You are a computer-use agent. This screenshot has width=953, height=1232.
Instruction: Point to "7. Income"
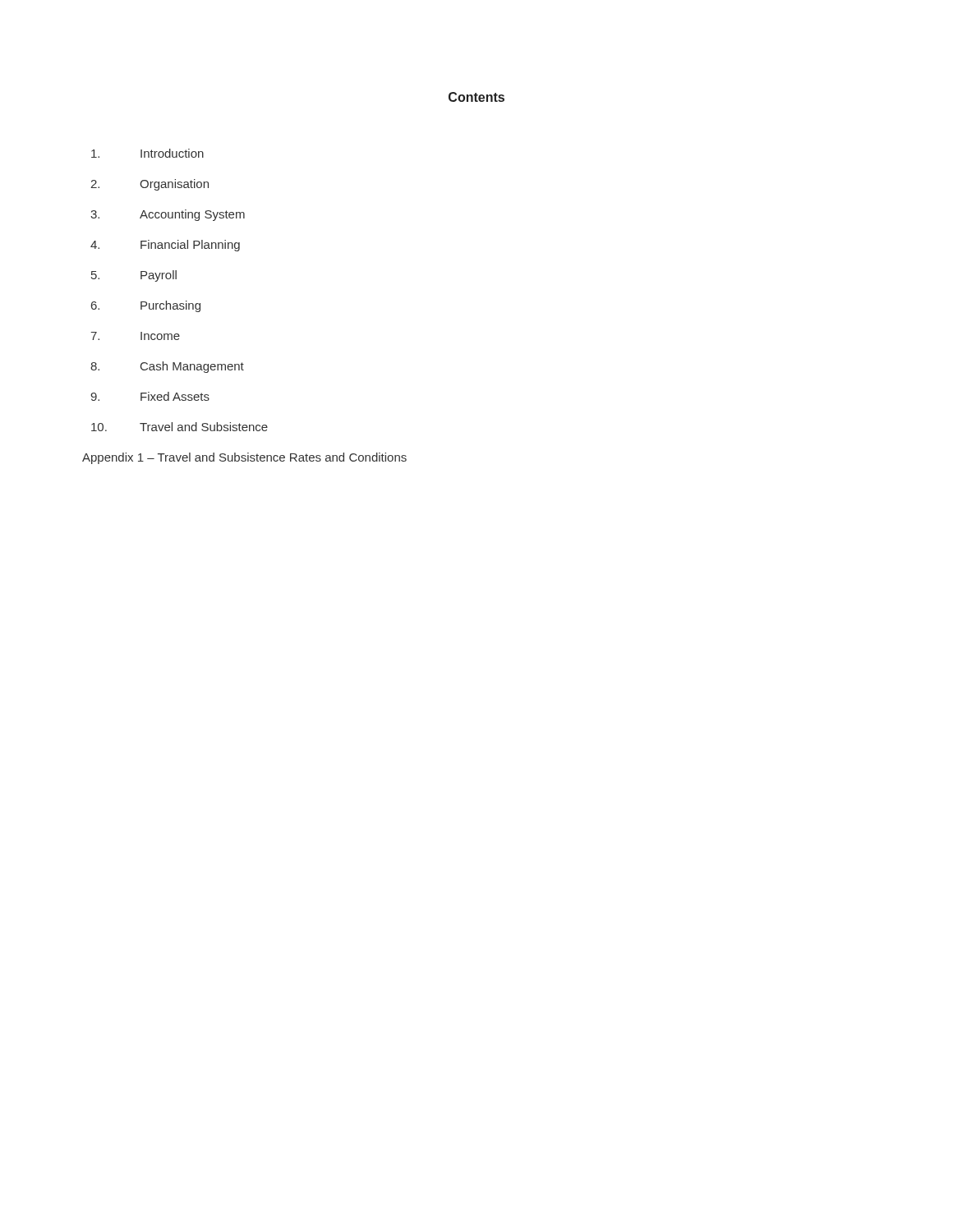(131, 336)
